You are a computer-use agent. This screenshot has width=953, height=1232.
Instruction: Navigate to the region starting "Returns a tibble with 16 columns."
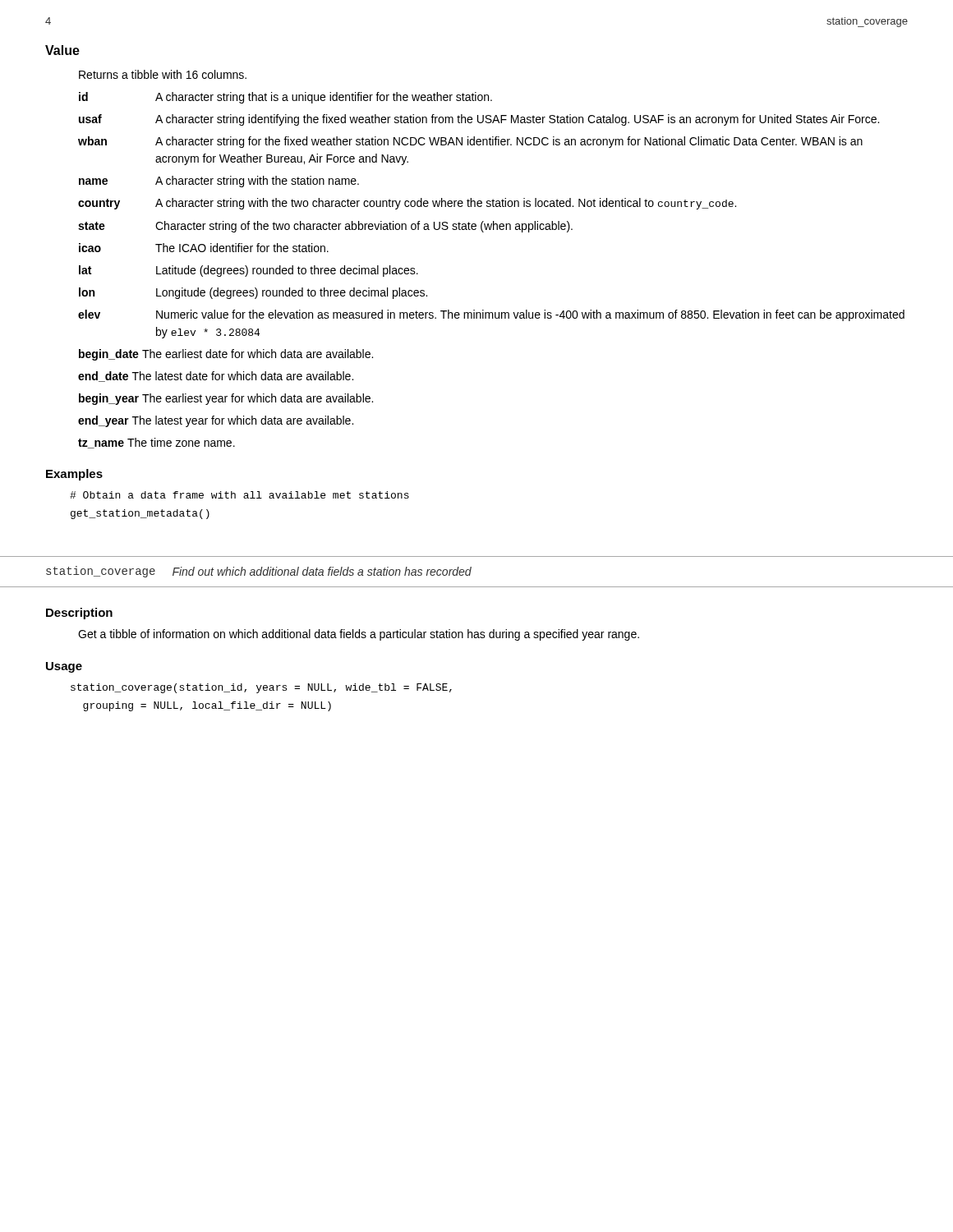163,75
